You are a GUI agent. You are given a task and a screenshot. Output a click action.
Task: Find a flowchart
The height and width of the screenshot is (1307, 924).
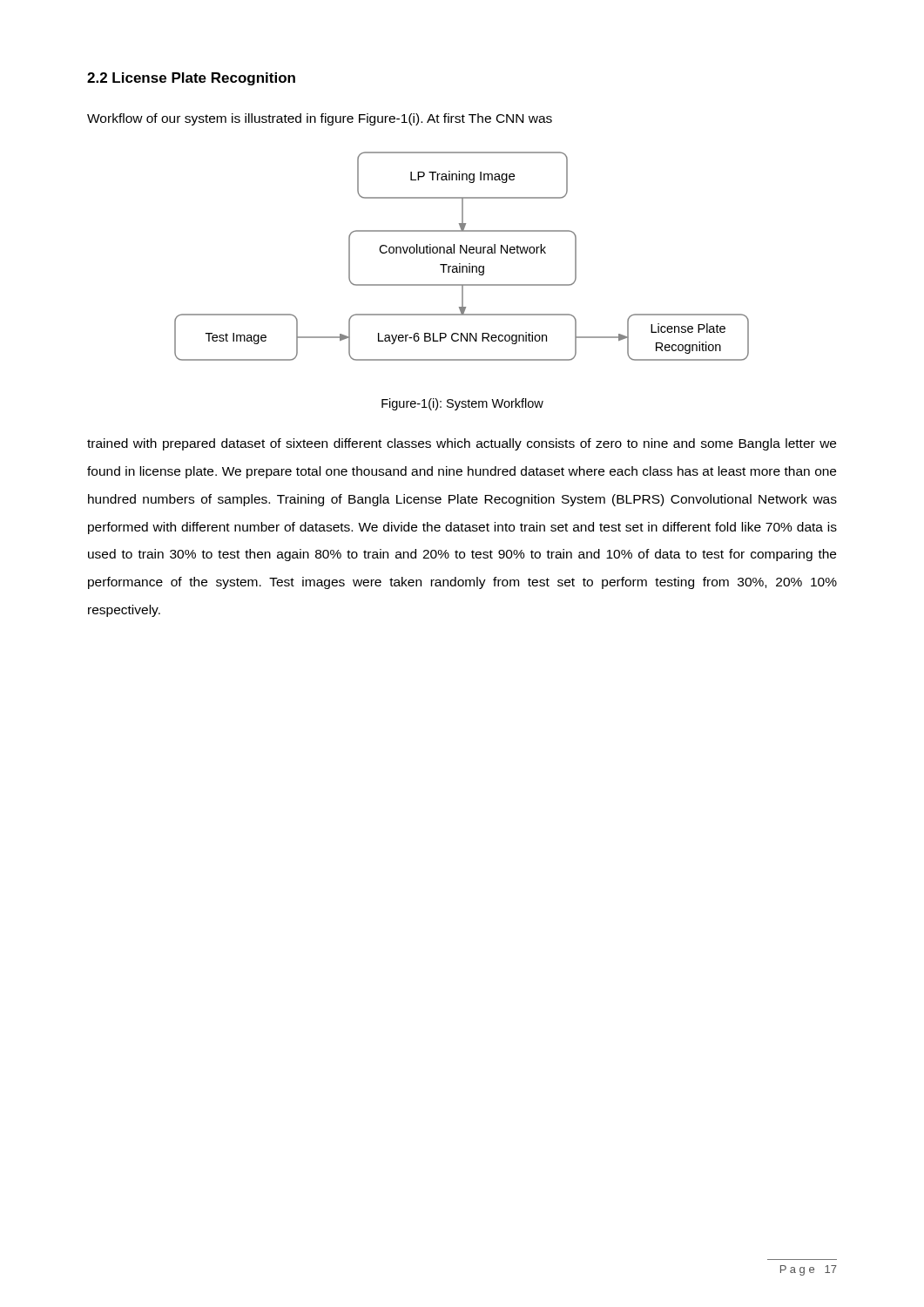[462, 266]
